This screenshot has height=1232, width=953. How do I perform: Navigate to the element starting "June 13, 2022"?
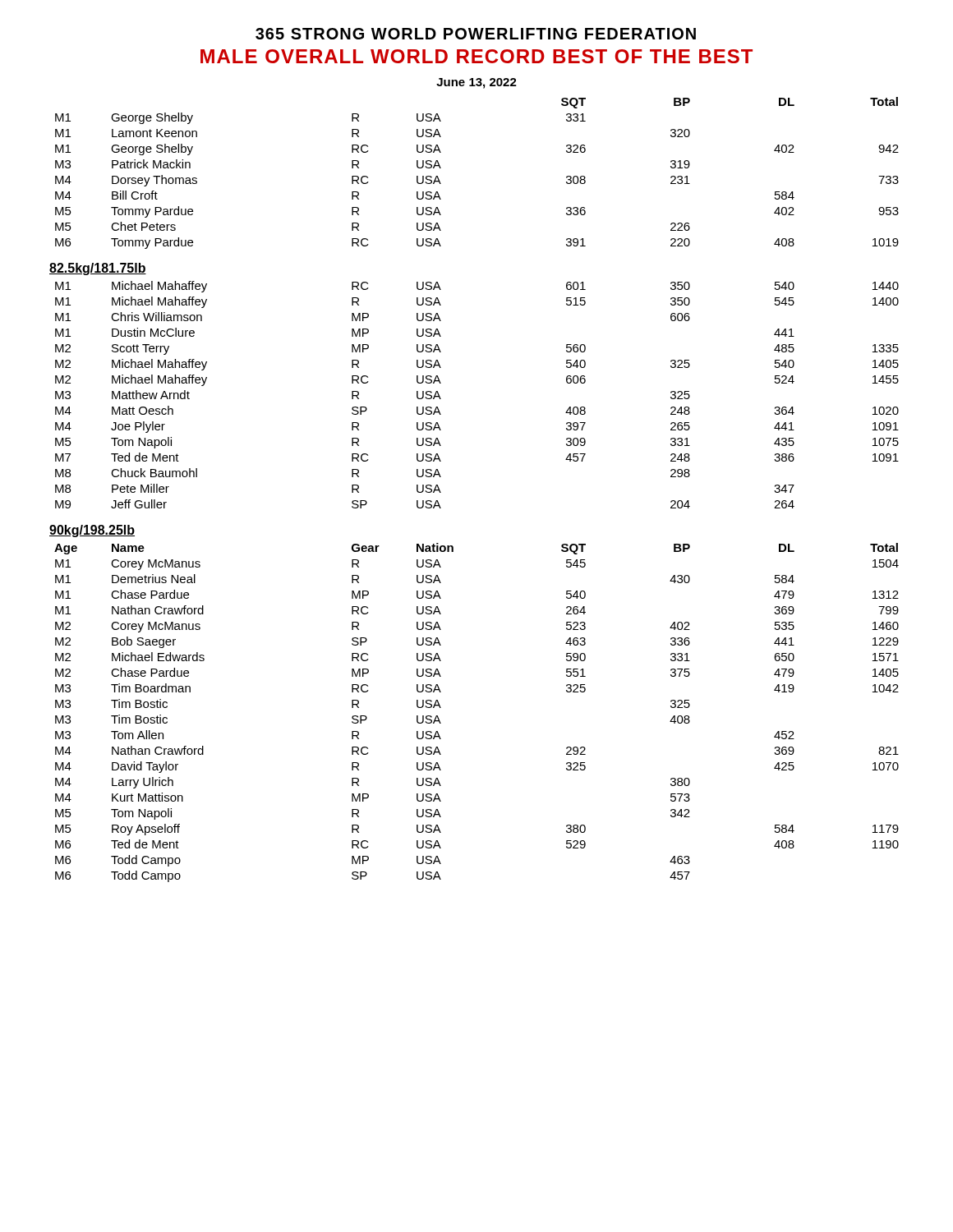[x=476, y=82]
